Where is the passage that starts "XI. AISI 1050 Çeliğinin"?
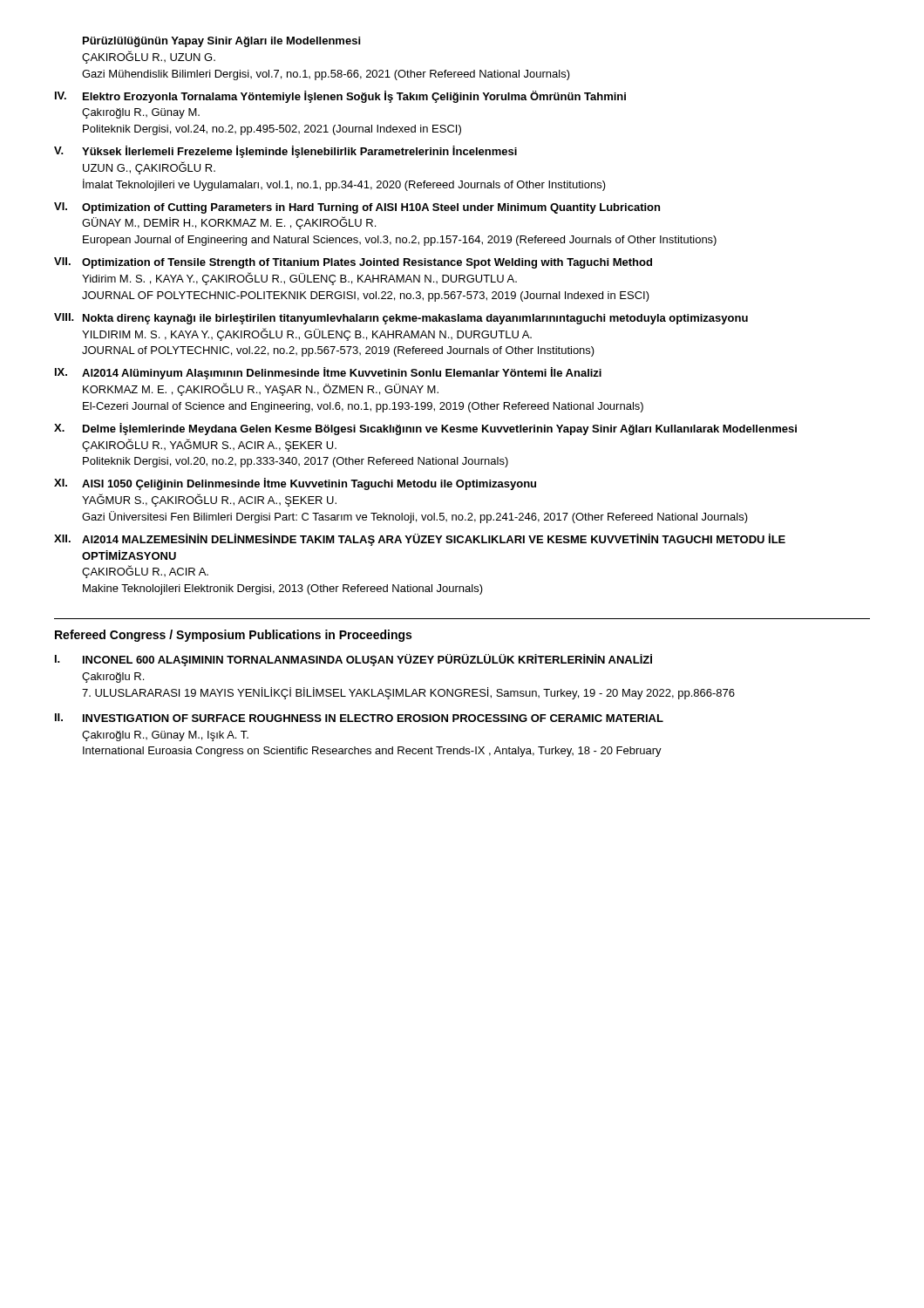924x1308 pixels. pyautogui.click(x=295, y=484)
